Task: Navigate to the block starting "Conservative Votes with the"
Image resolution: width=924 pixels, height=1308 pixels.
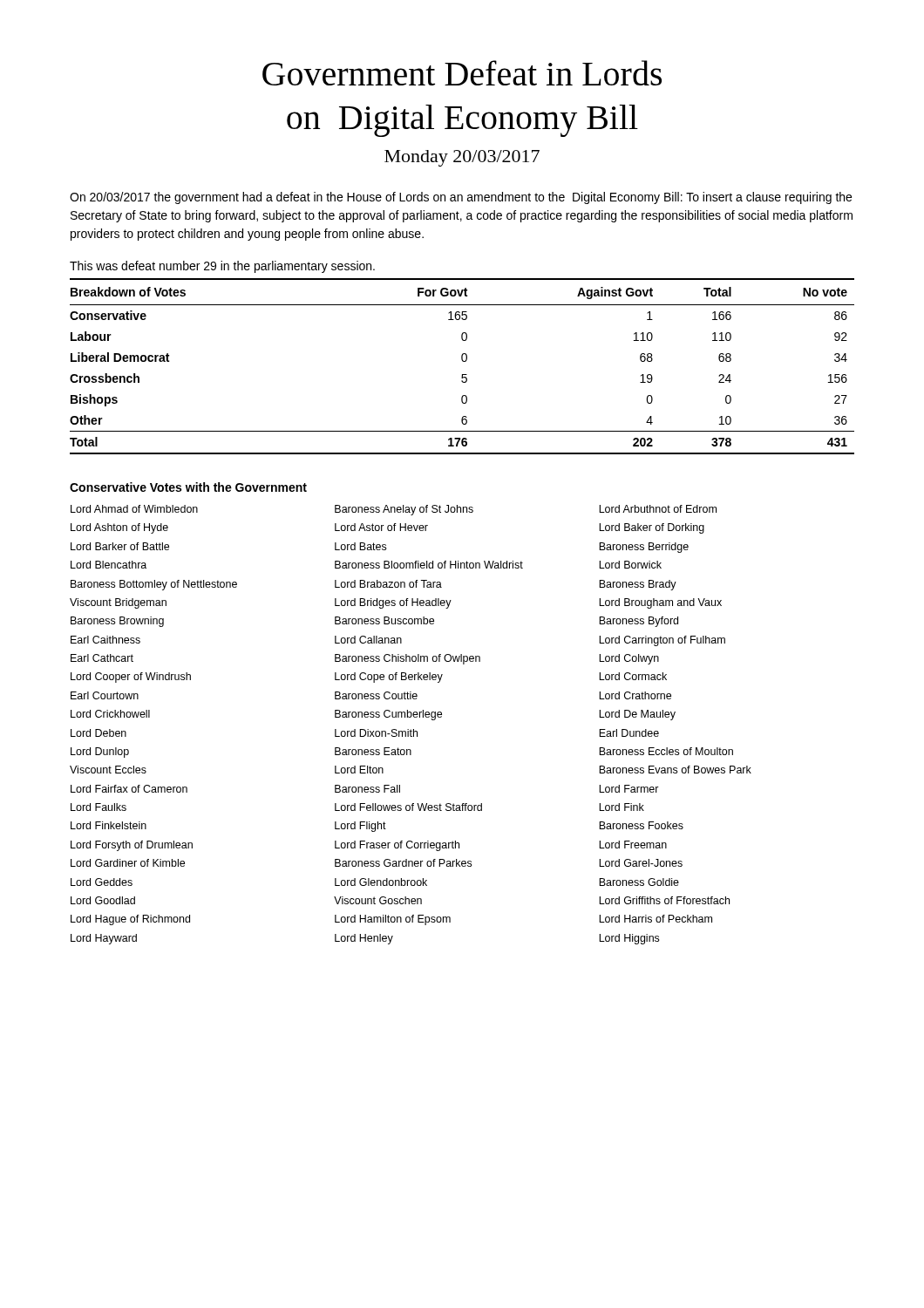Action: pos(188,487)
